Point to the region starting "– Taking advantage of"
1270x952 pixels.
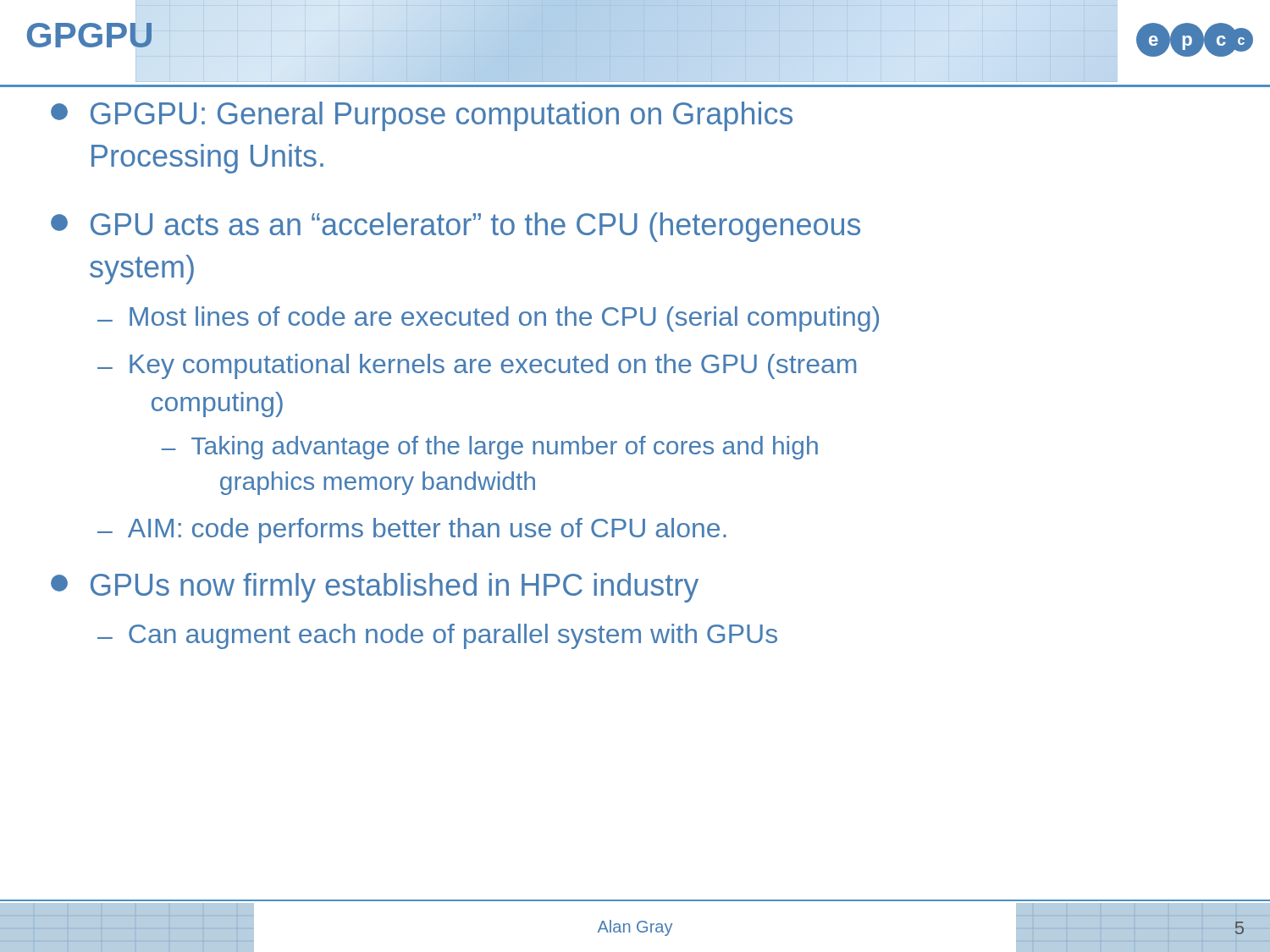point(490,464)
